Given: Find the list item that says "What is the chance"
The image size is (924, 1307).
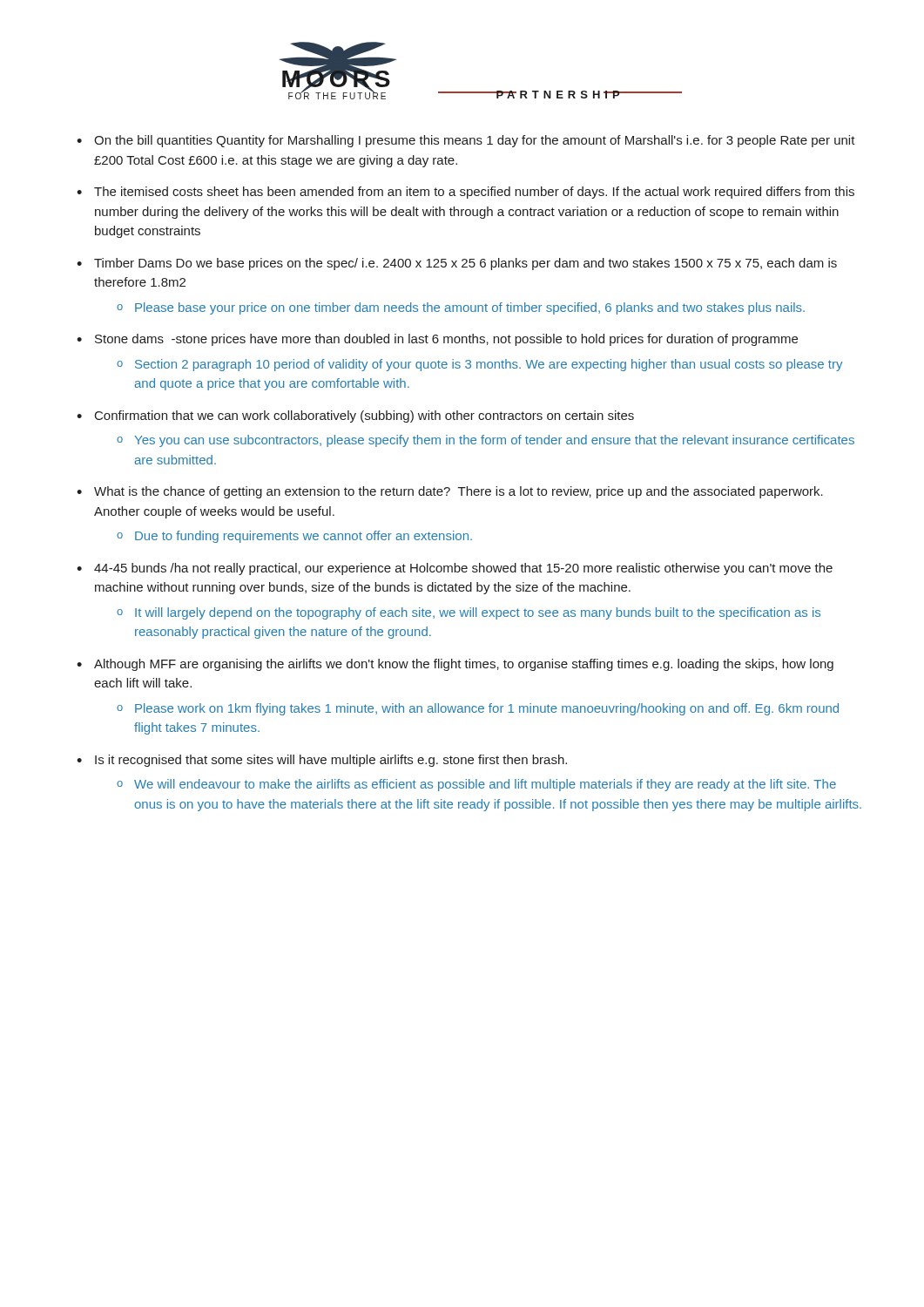Looking at the screenshot, I should pyautogui.click(x=459, y=492).
